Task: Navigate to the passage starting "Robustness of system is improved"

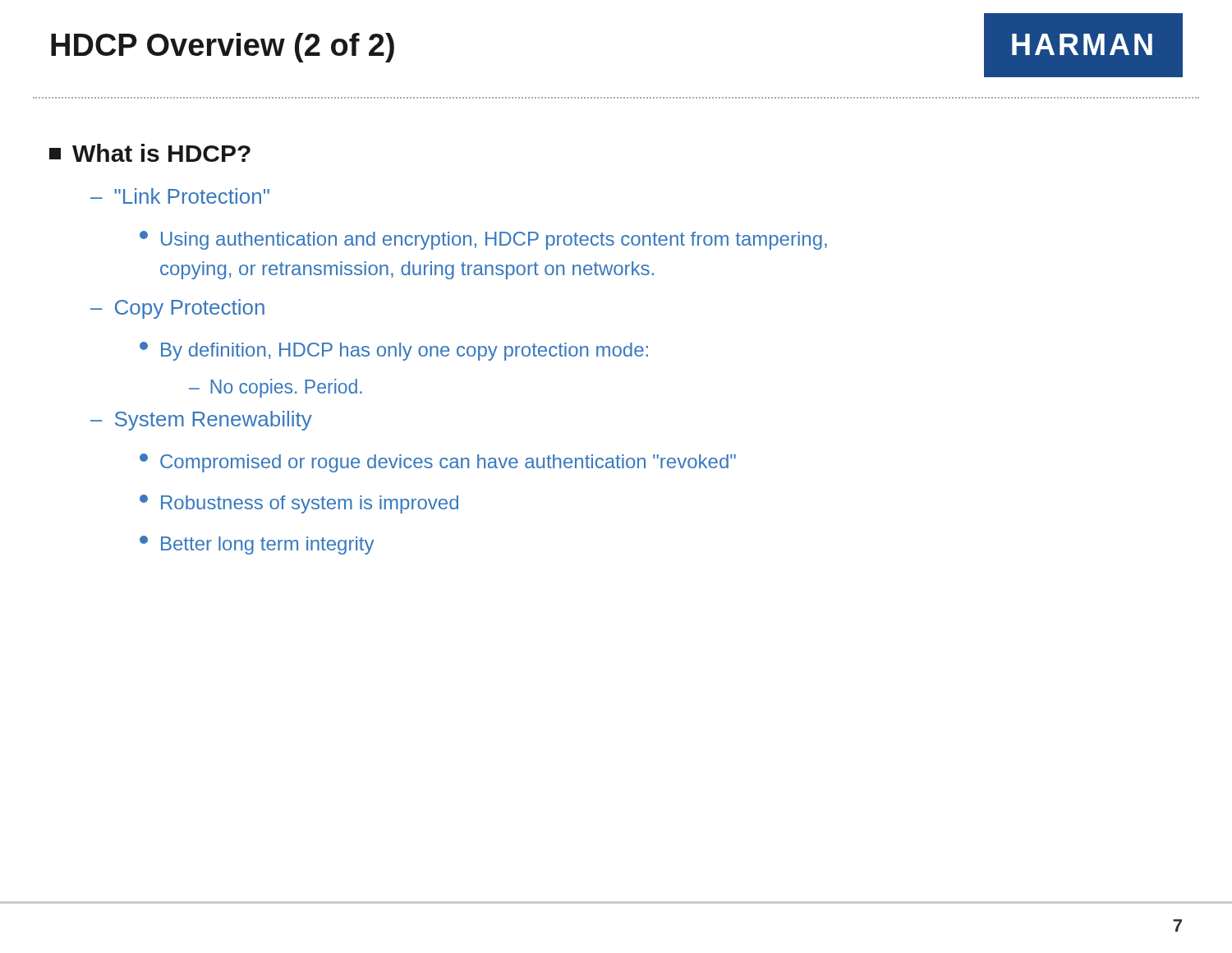Action: (300, 503)
